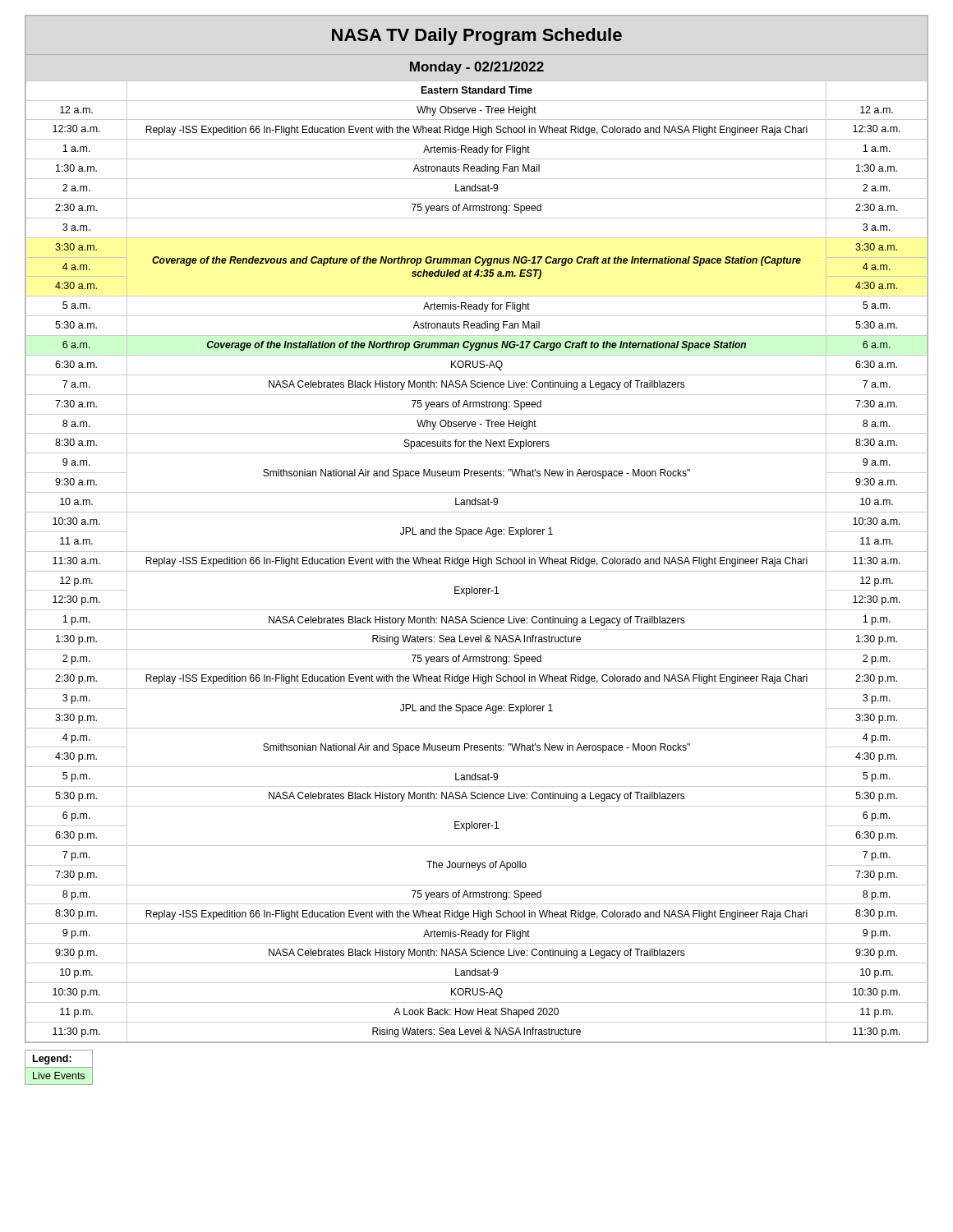The image size is (953, 1232).
Task: Where does it say "Legend: Live Events"?
Action: (59, 1067)
